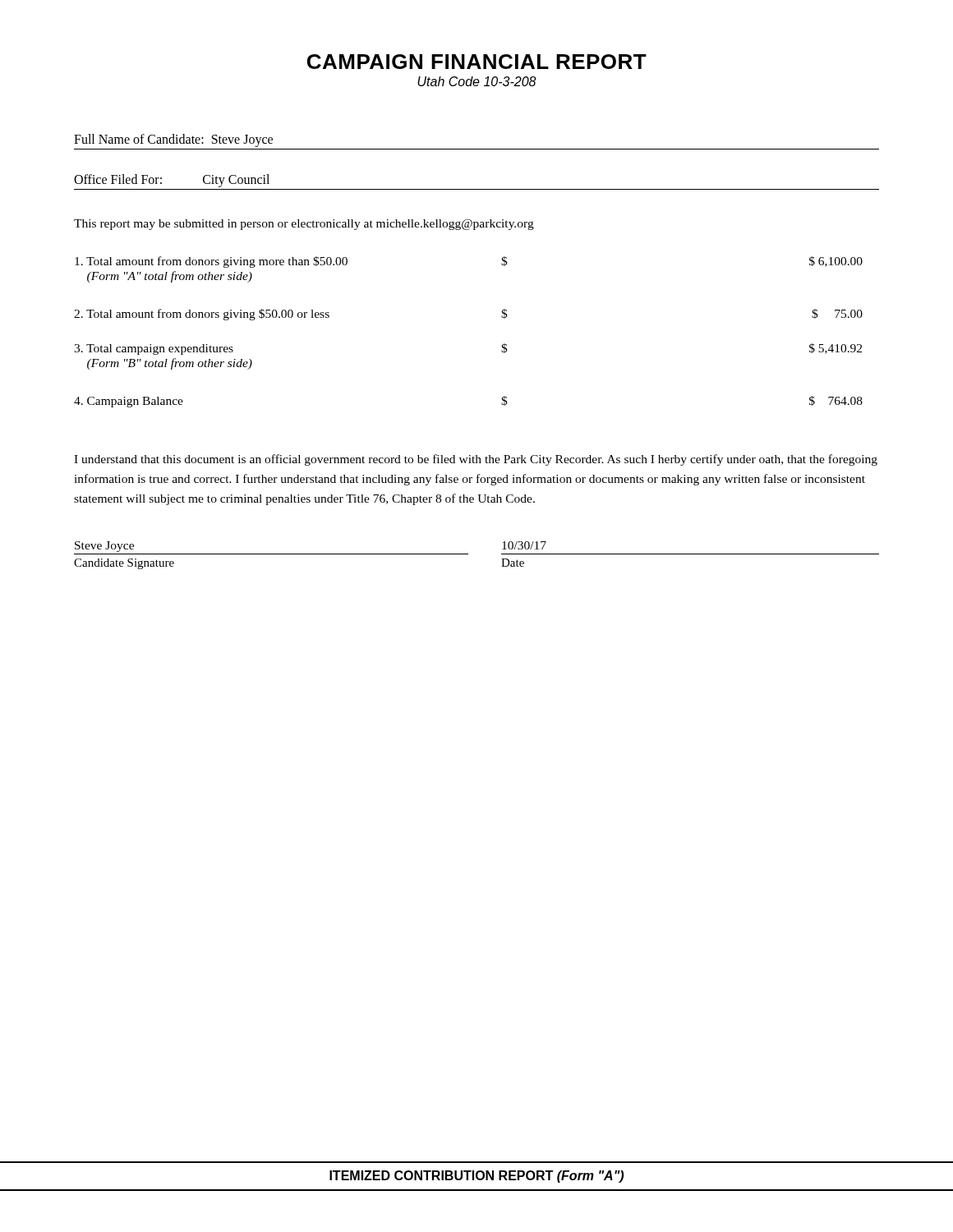The image size is (953, 1232).
Task: Point to the block beginning "Total amount from donors giving more than $50.00"
Action: [209, 262]
